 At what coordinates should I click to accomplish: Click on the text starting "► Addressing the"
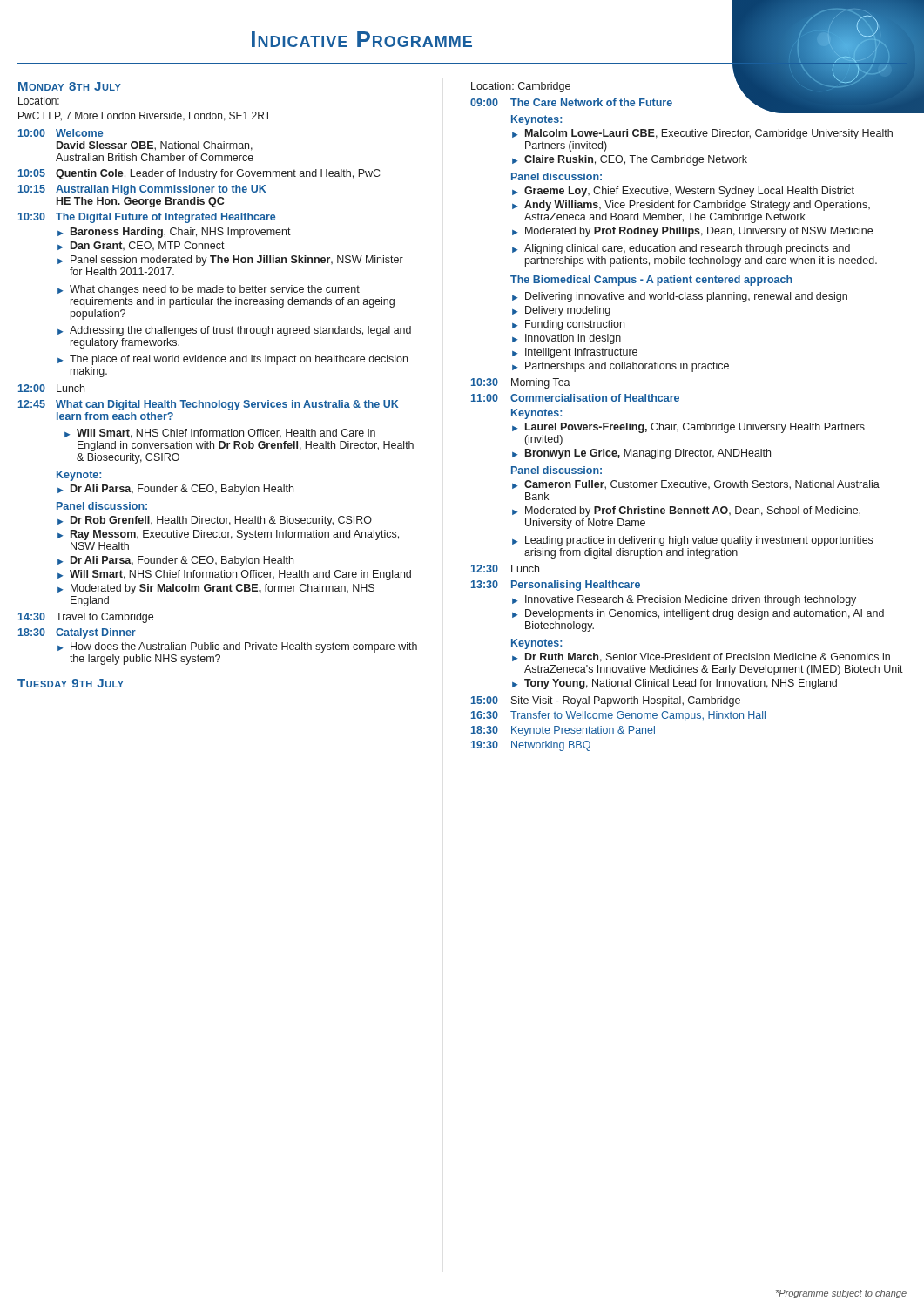click(237, 336)
